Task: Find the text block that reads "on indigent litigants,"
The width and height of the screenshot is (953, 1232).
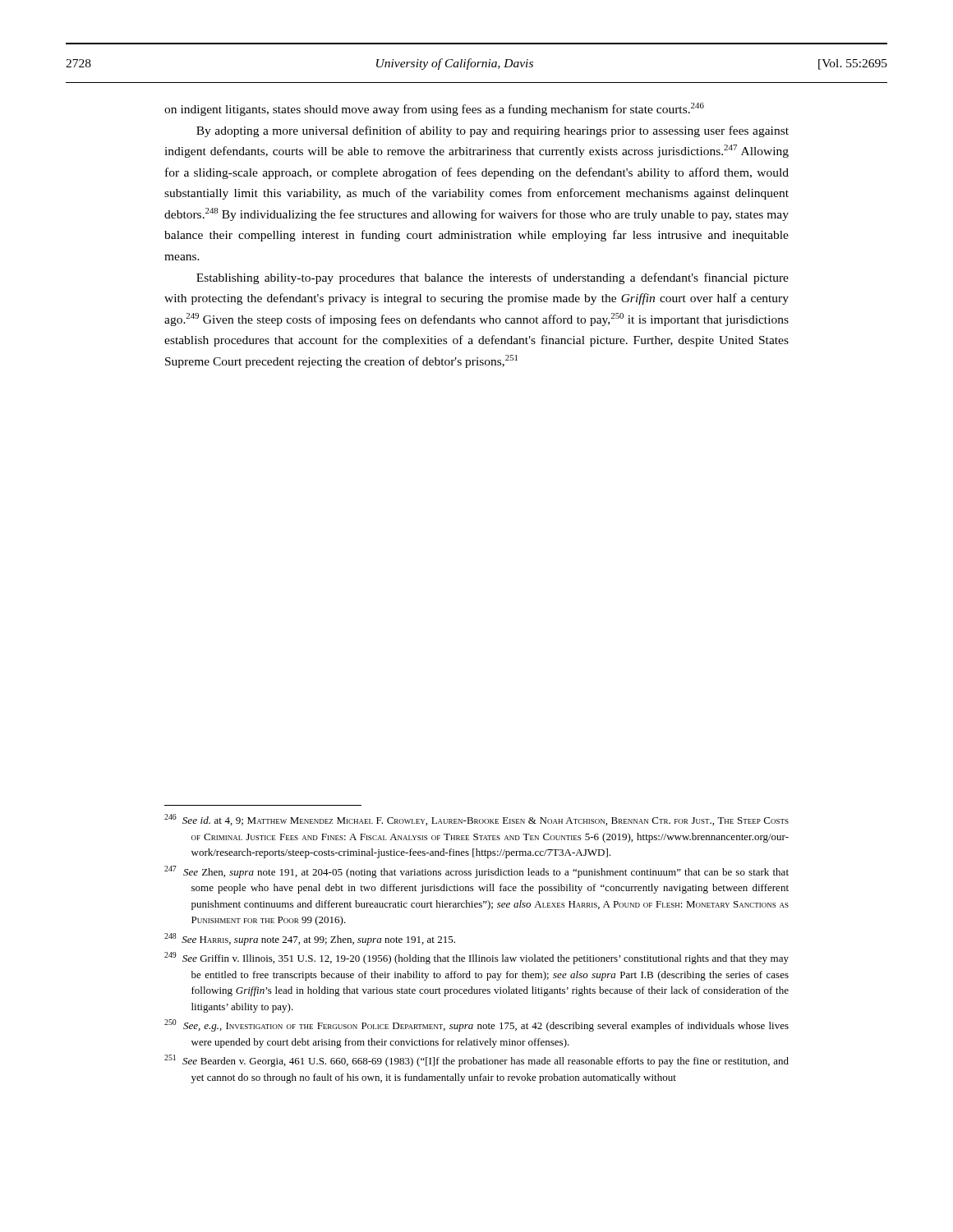Action: coord(476,109)
